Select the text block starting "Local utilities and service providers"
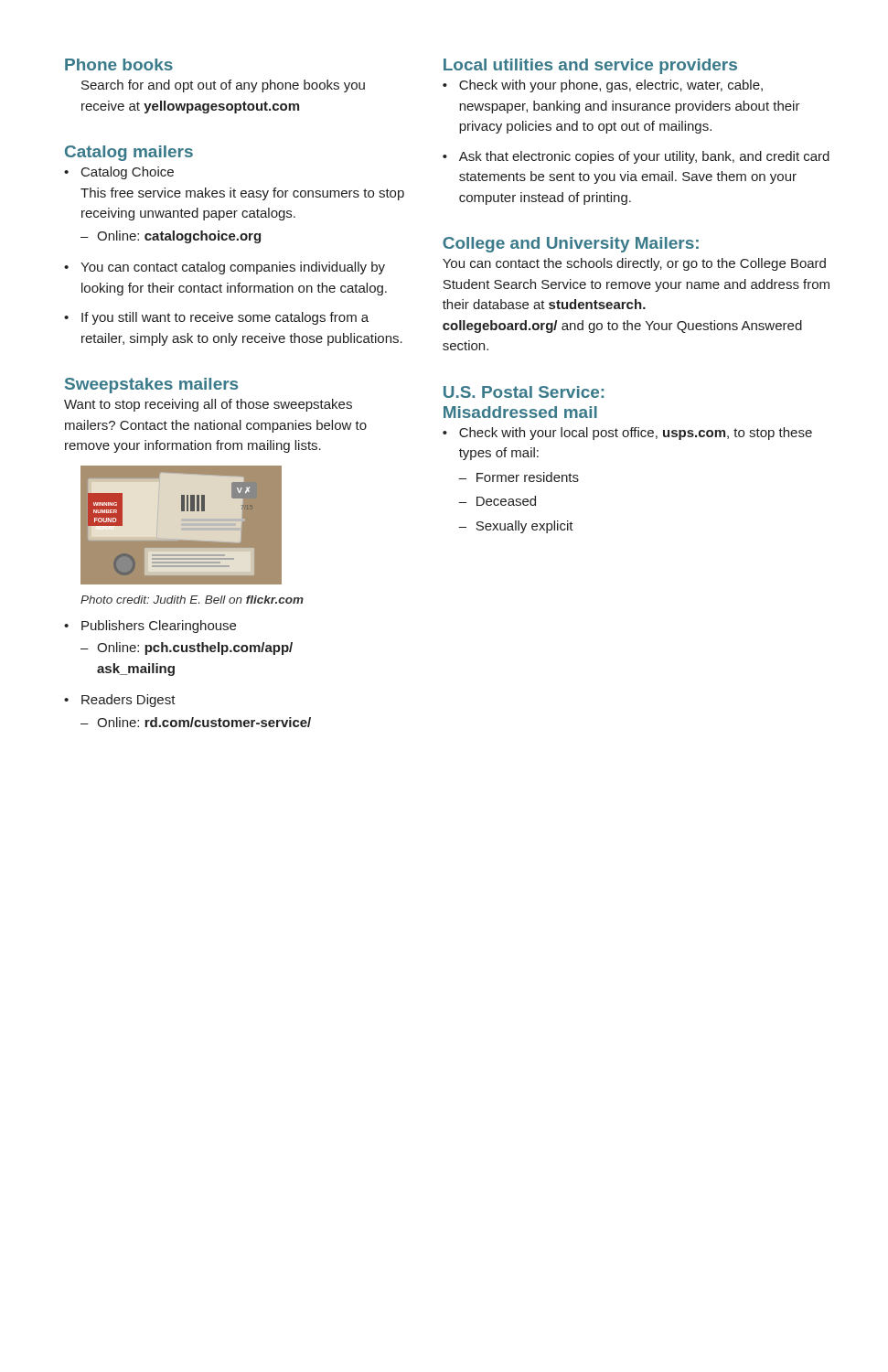 (x=590, y=64)
